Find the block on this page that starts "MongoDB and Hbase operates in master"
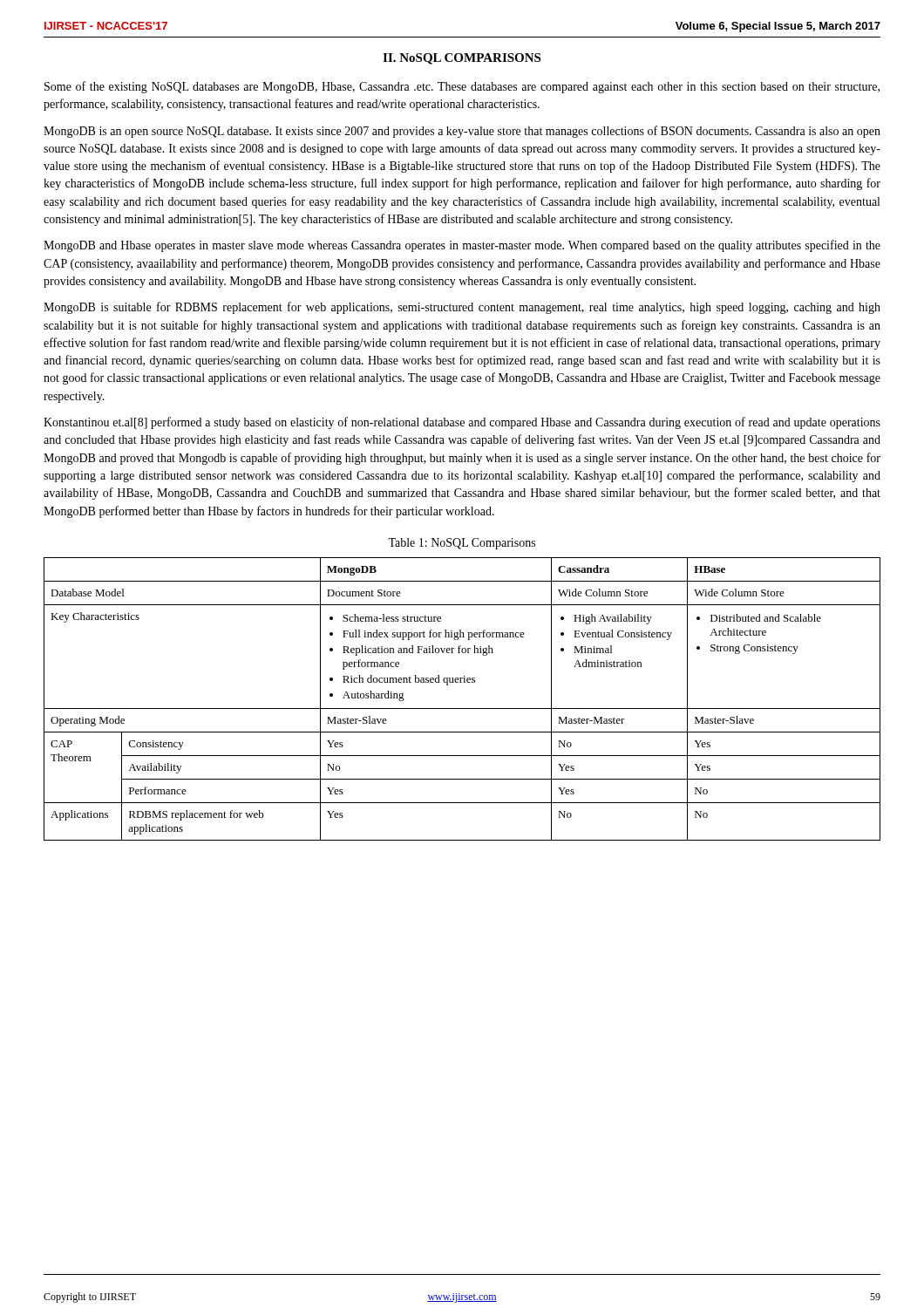This screenshot has width=924, height=1308. coord(462,263)
